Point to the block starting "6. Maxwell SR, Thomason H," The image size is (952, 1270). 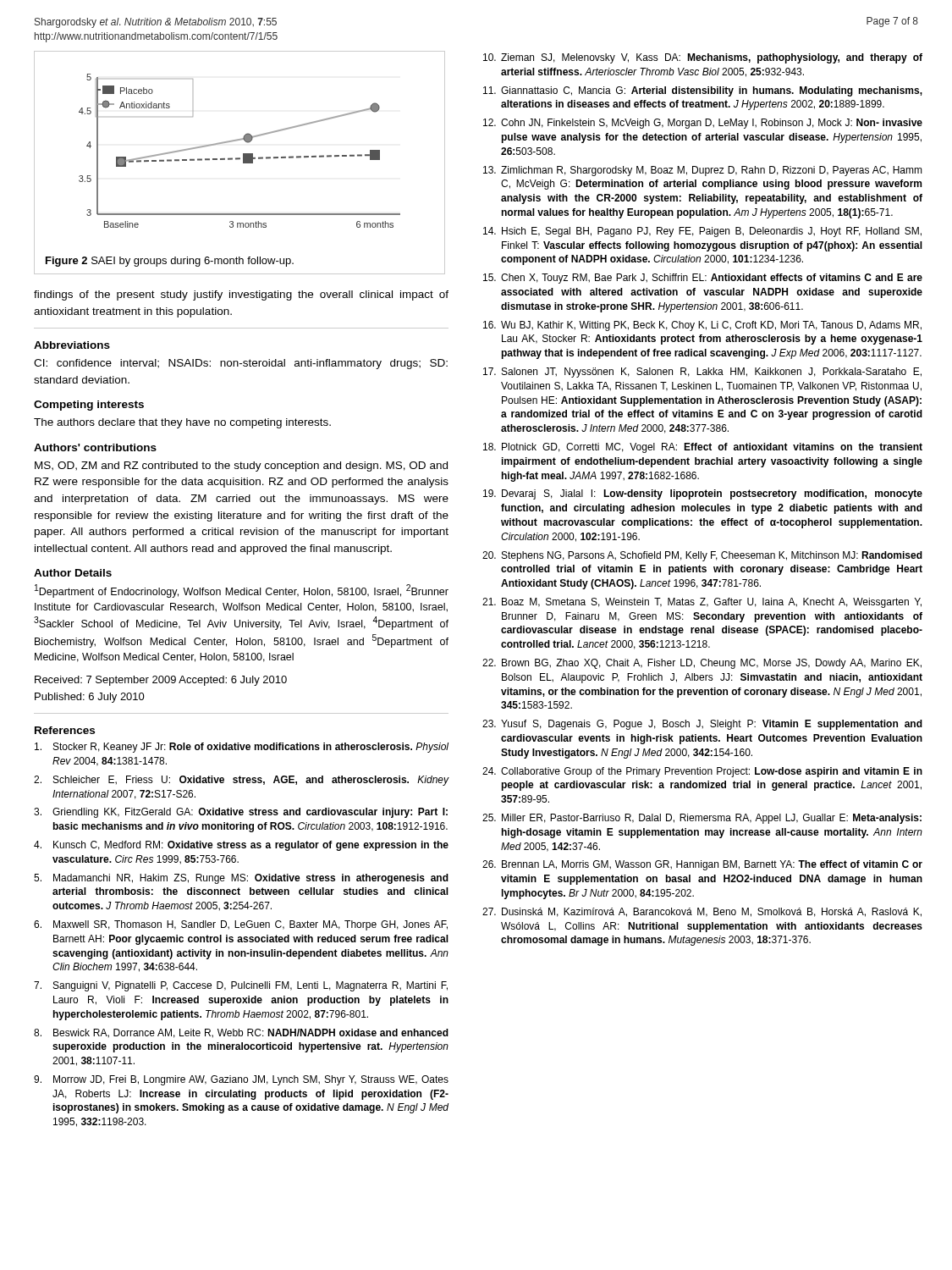(x=241, y=946)
